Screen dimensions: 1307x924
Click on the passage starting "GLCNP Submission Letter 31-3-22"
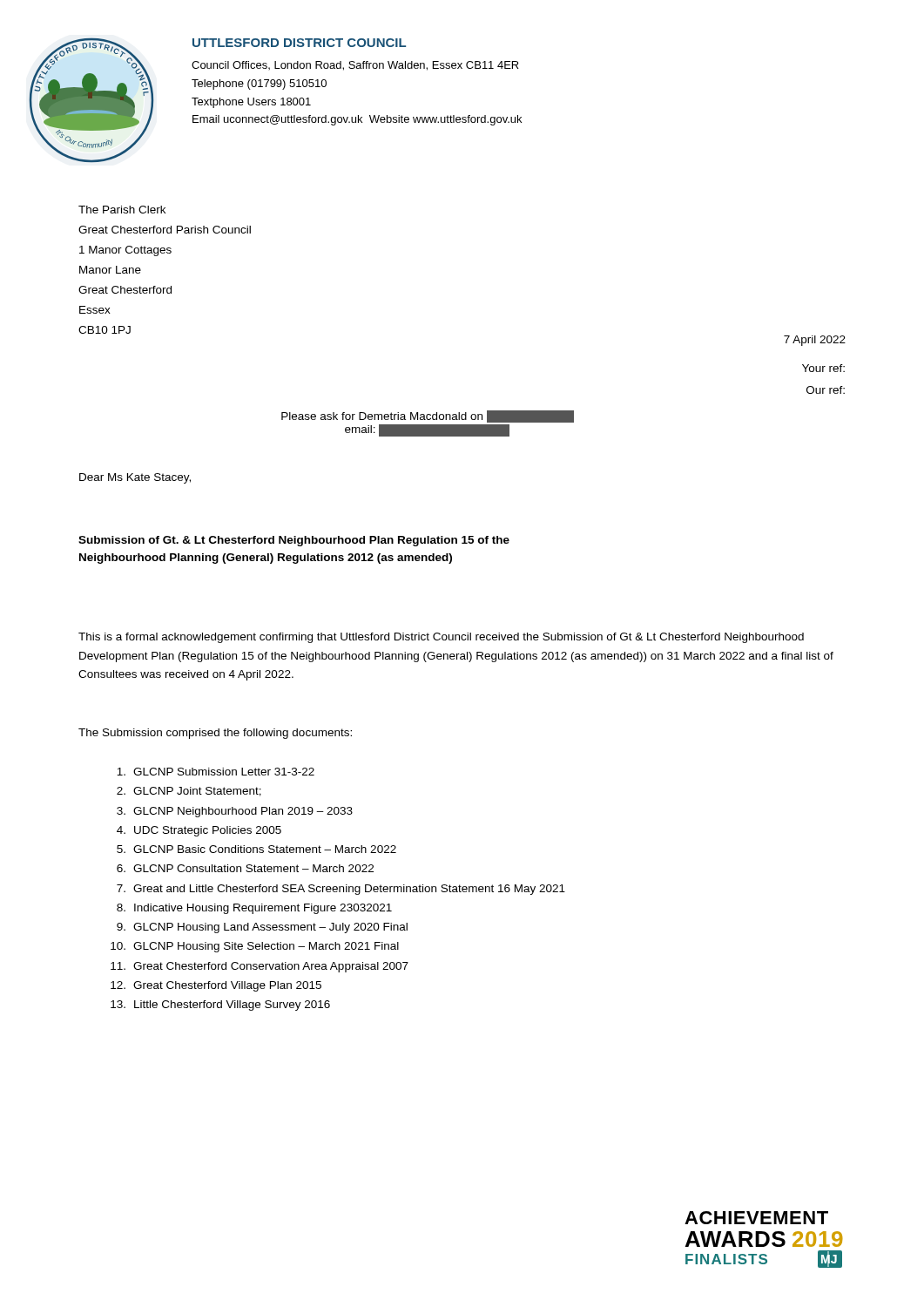point(197,772)
